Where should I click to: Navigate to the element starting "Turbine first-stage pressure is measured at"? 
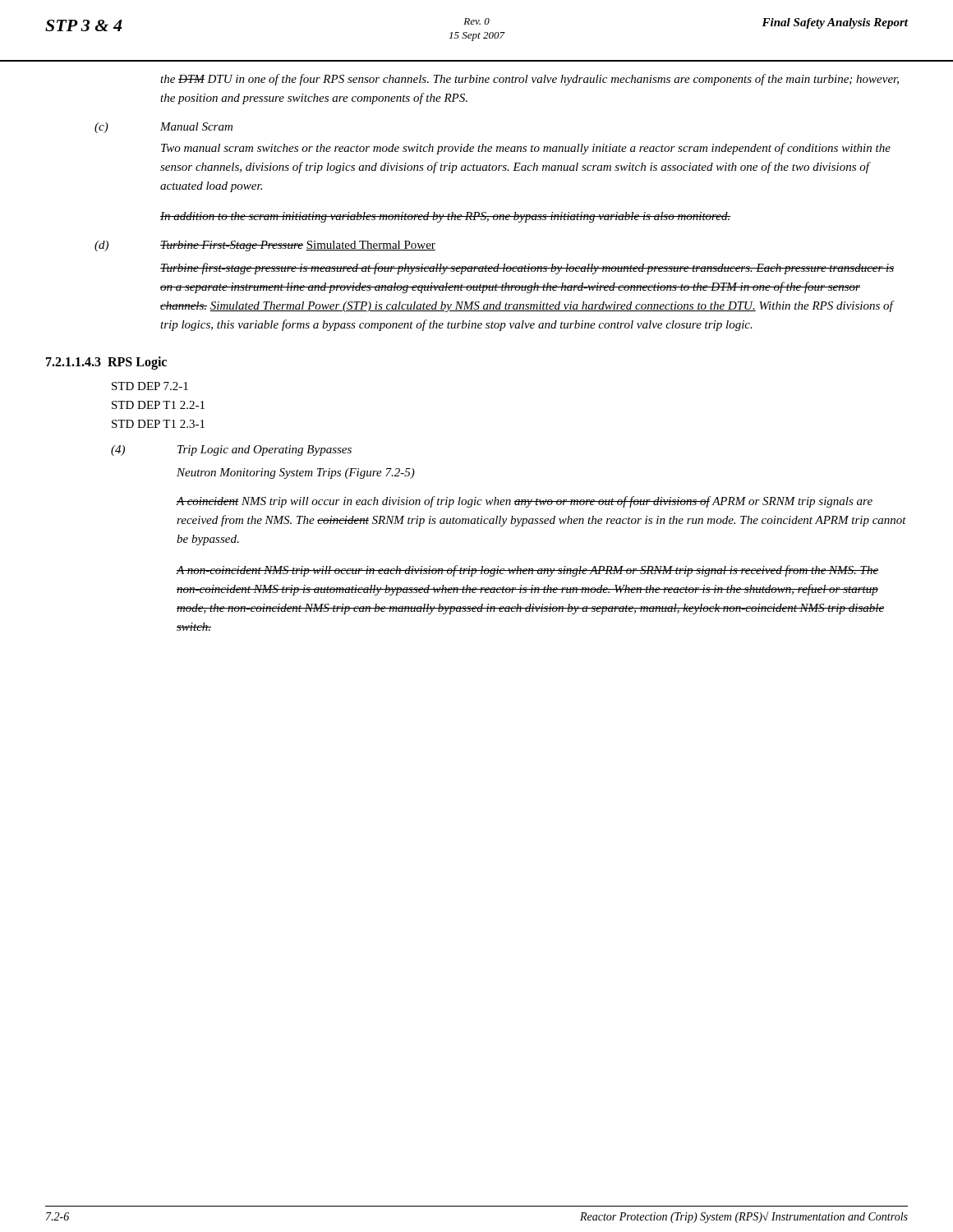527,296
